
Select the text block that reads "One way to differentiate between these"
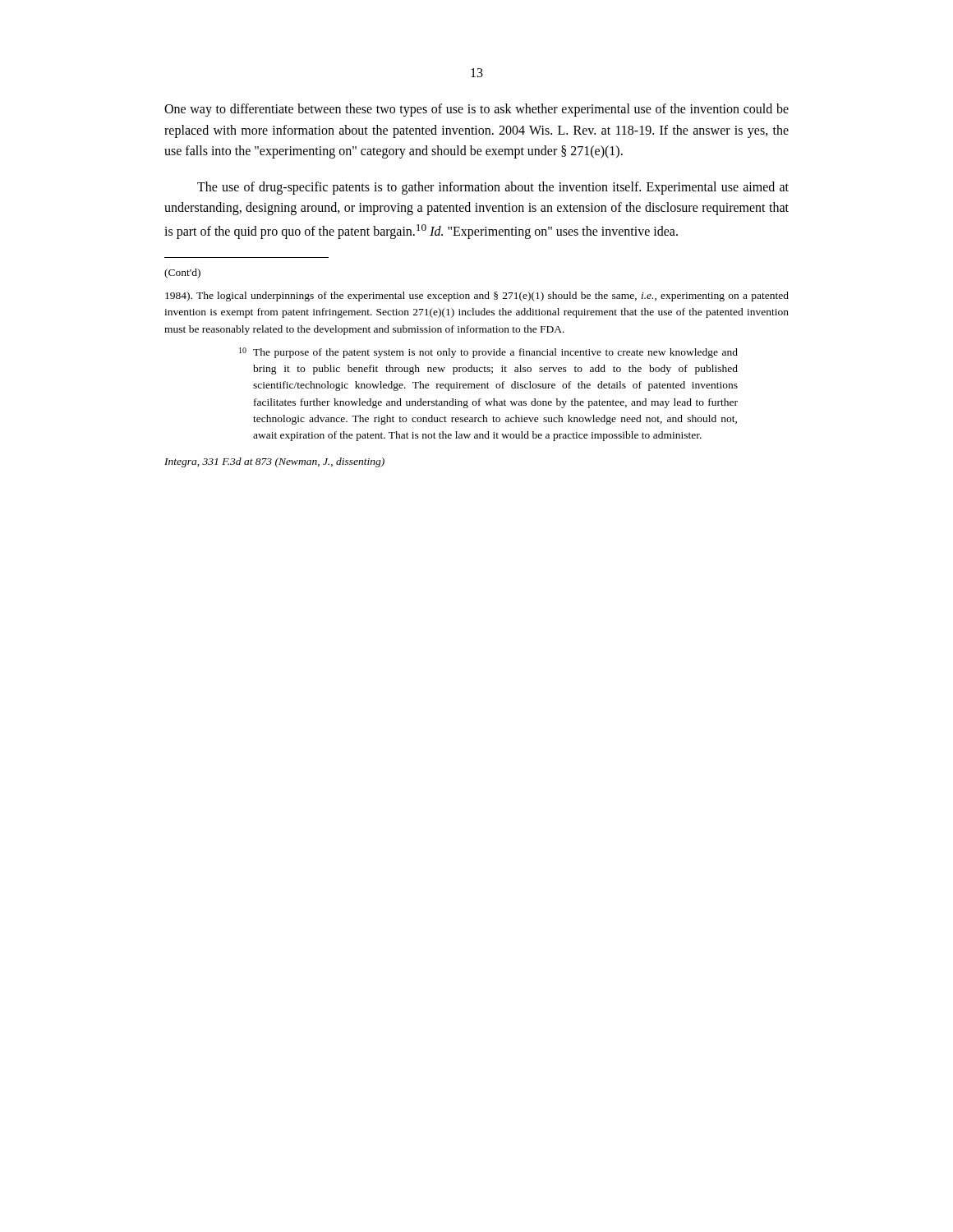click(x=476, y=110)
